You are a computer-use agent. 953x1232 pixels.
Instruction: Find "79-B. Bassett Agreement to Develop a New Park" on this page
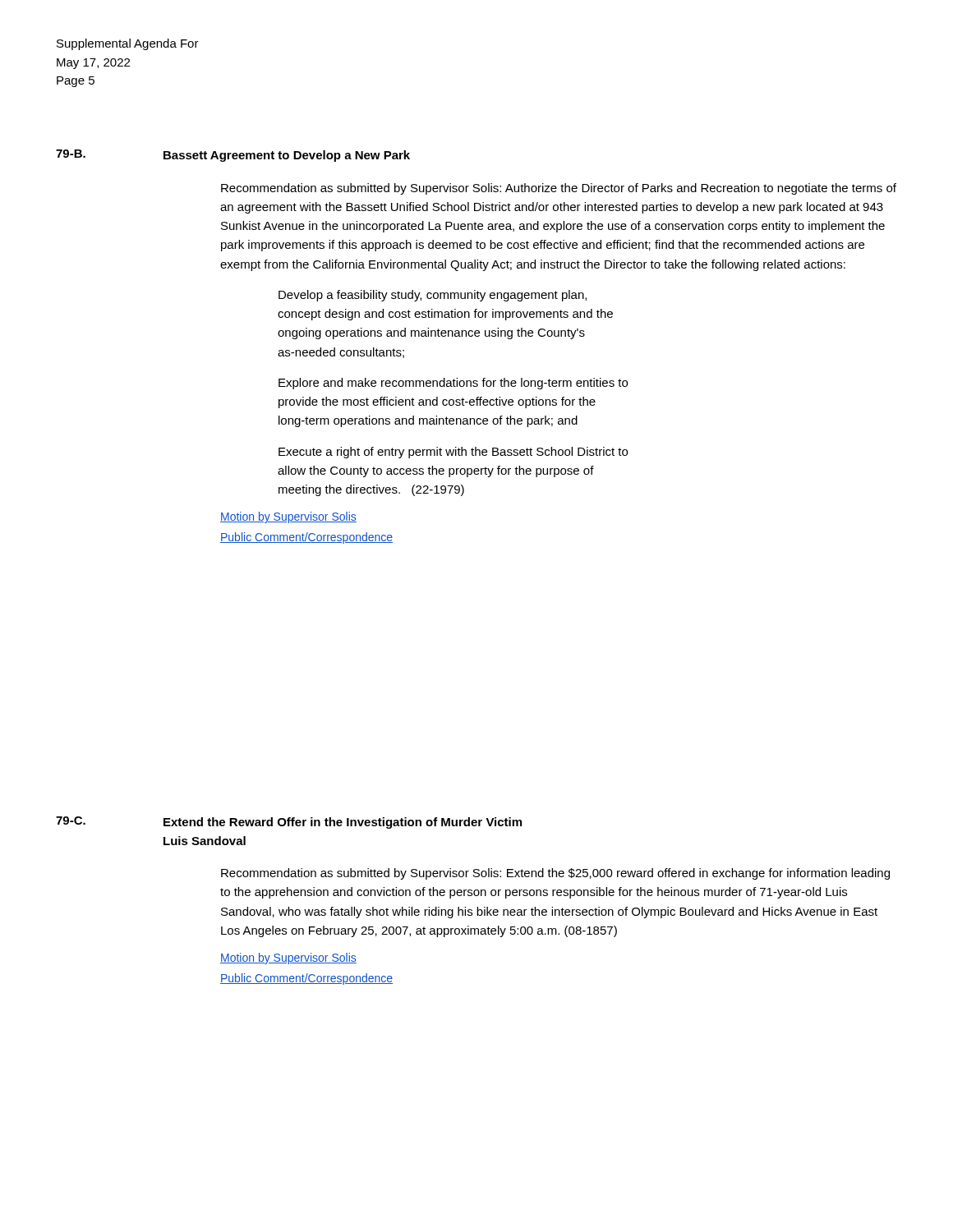233,156
